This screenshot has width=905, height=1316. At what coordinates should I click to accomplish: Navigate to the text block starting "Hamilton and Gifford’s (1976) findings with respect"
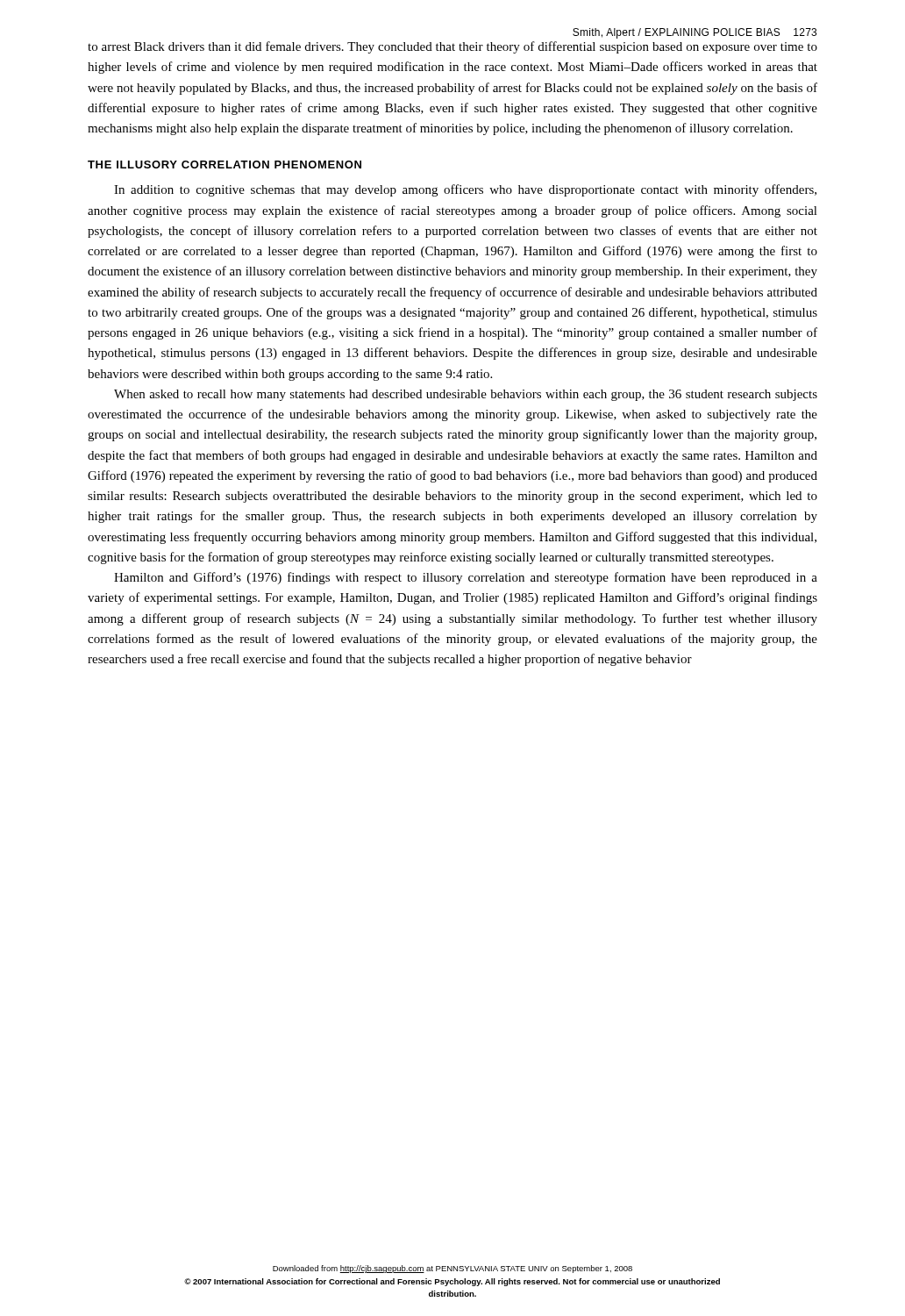click(452, 619)
